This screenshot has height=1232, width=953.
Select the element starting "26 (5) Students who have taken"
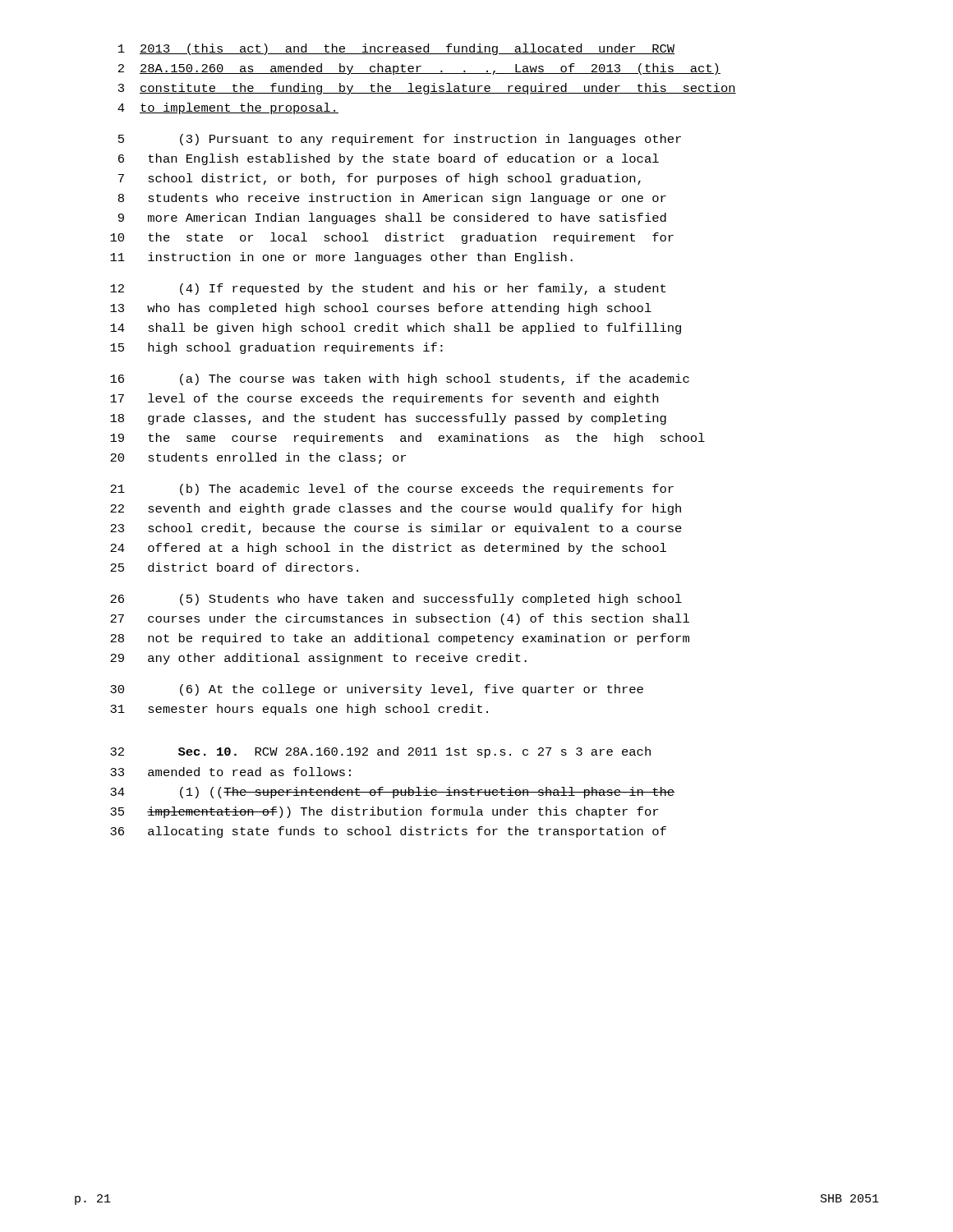(485, 629)
